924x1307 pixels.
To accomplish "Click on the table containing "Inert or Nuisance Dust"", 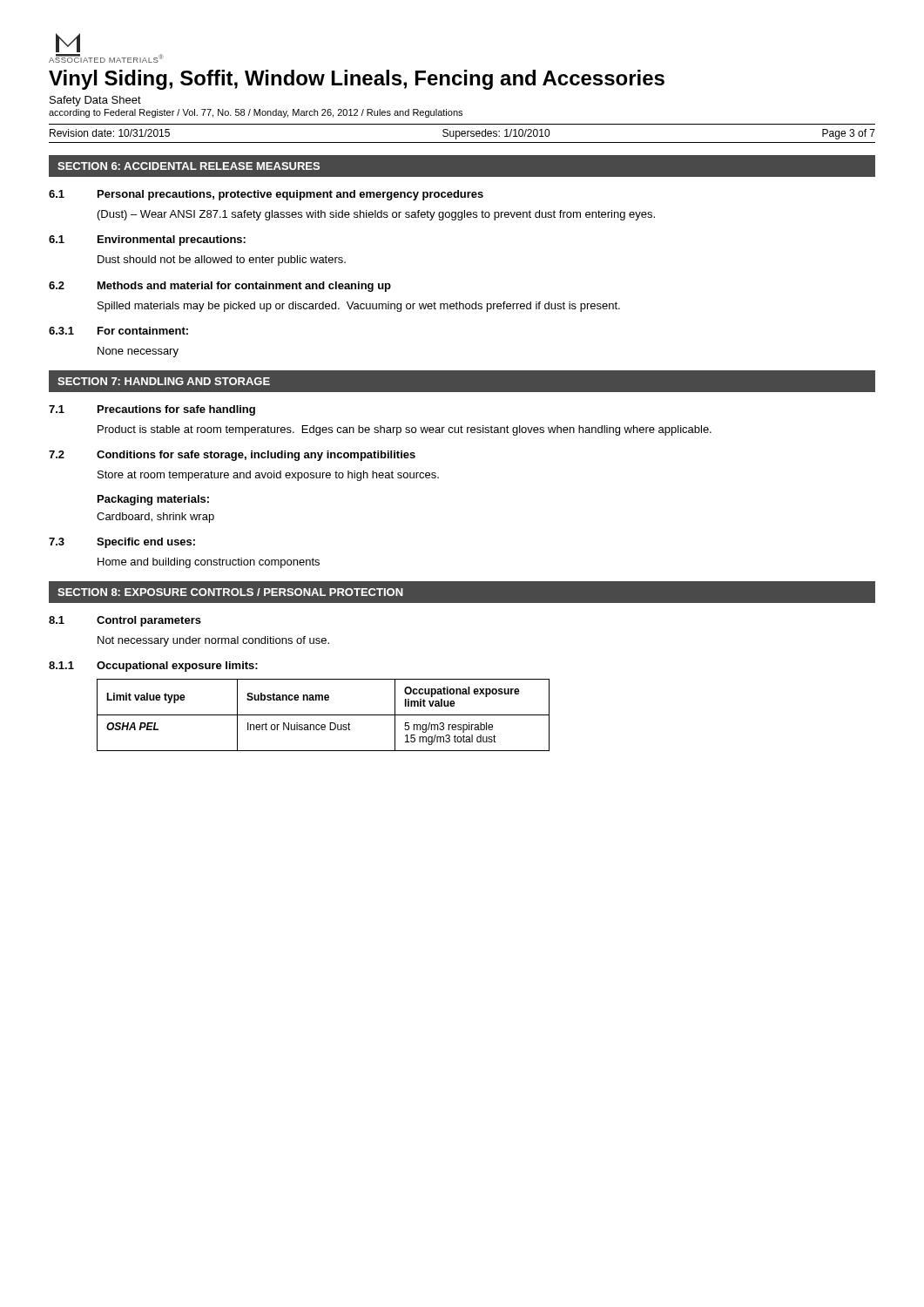I will click(x=486, y=715).
